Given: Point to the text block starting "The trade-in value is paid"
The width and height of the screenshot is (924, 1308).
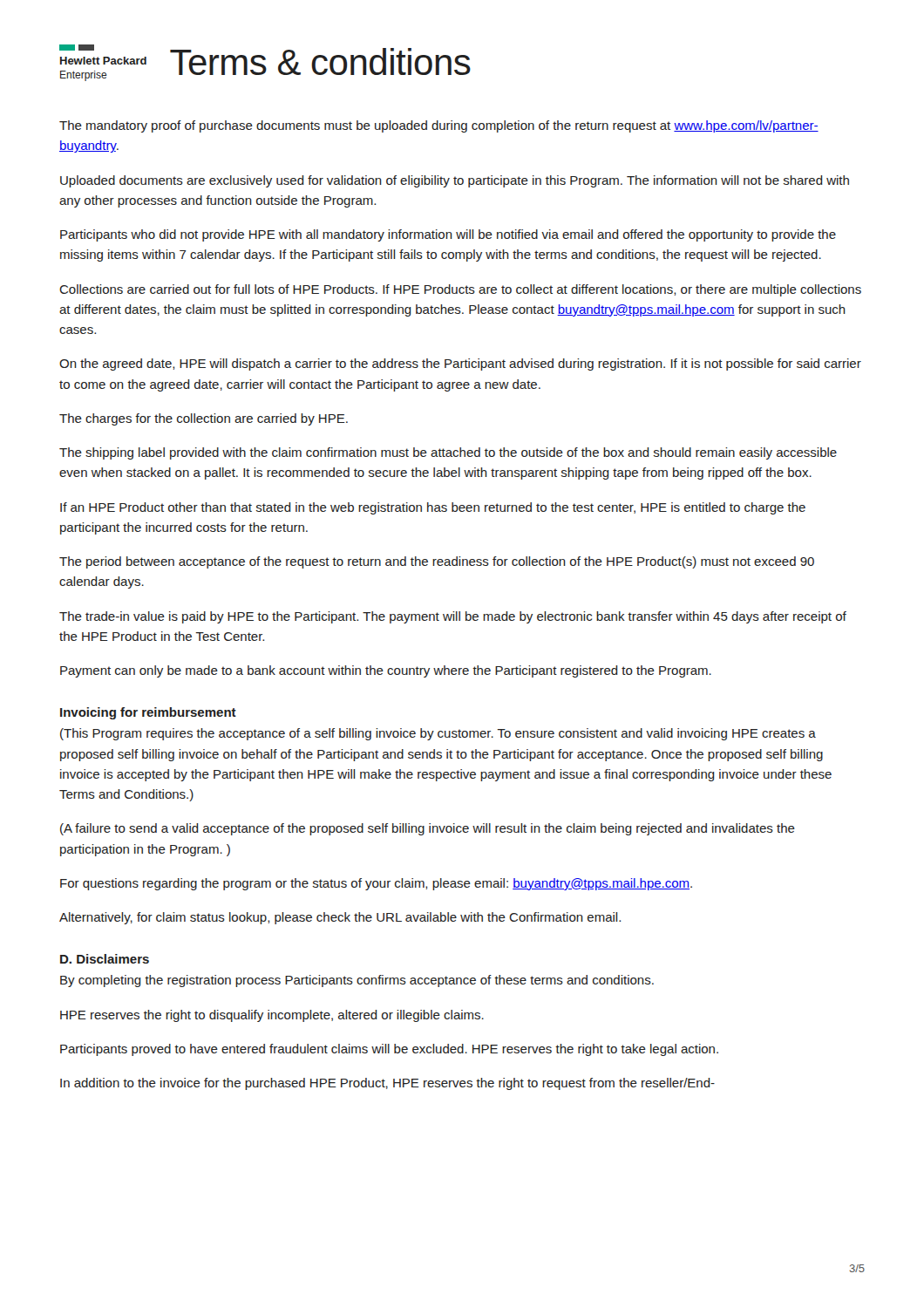Looking at the screenshot, I should click(453, 626).
